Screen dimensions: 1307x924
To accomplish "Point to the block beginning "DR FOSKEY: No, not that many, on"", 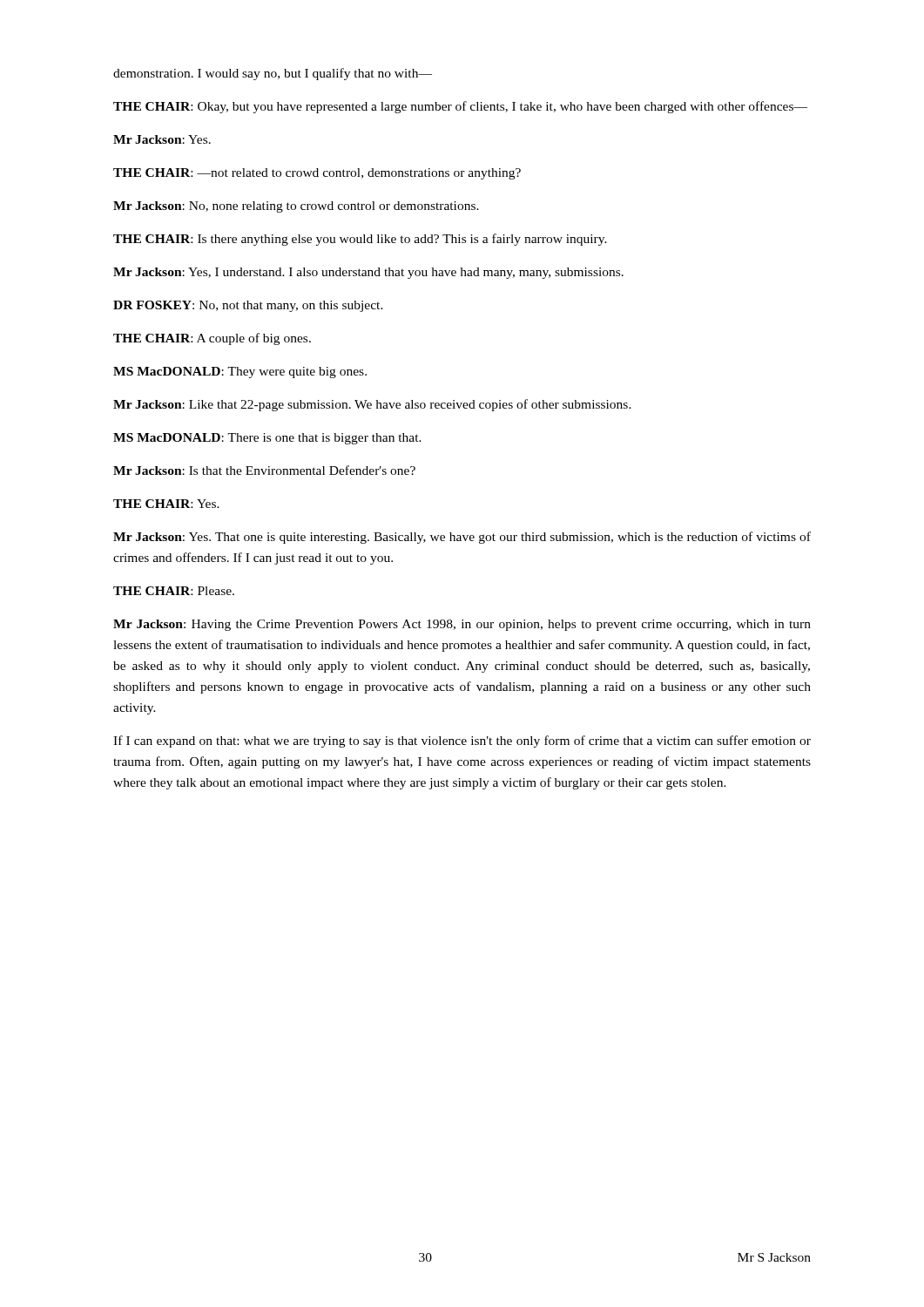I will (x=248, y=305).
